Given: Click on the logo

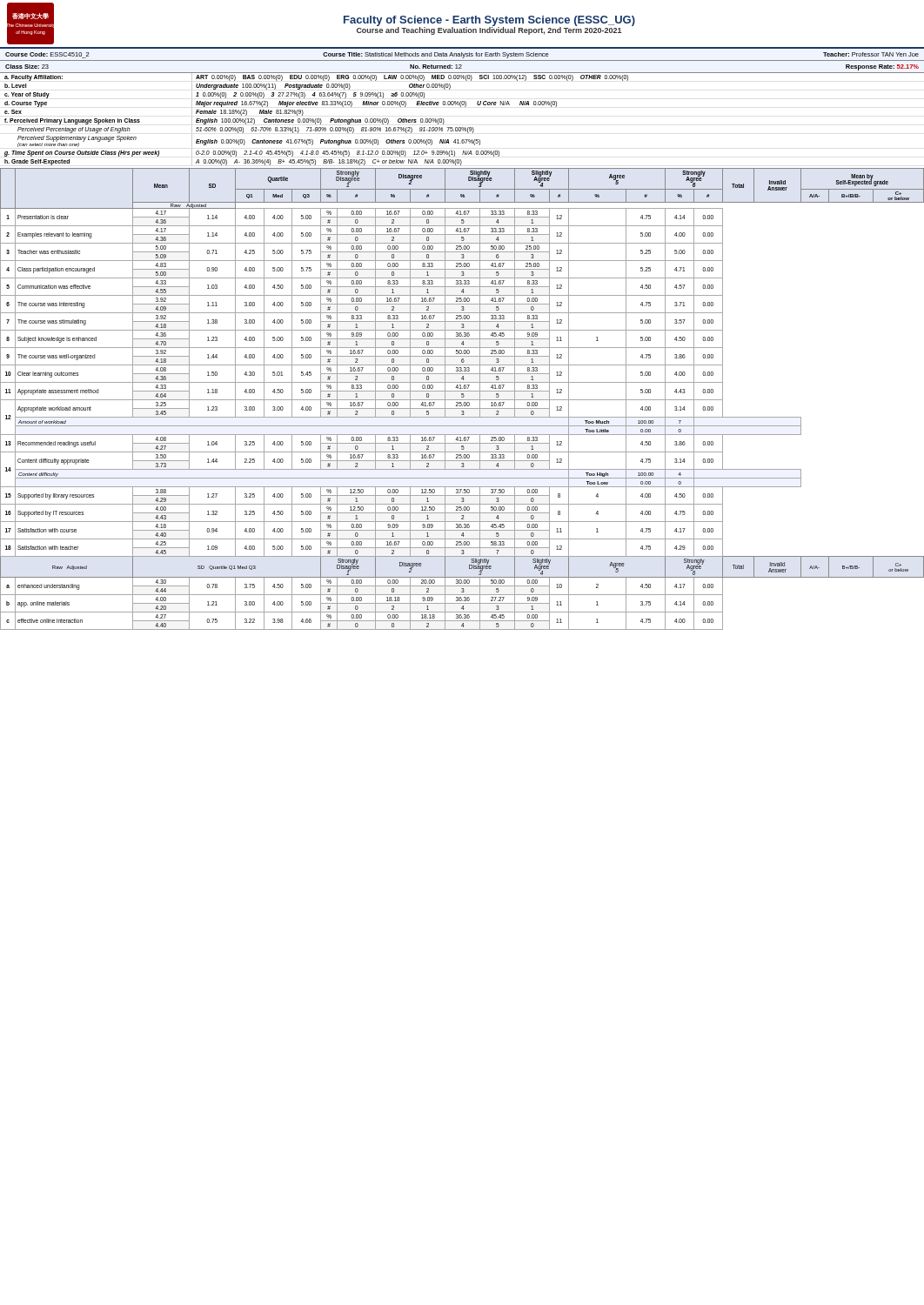Looking at the screenshot, I should click(30, 23).
